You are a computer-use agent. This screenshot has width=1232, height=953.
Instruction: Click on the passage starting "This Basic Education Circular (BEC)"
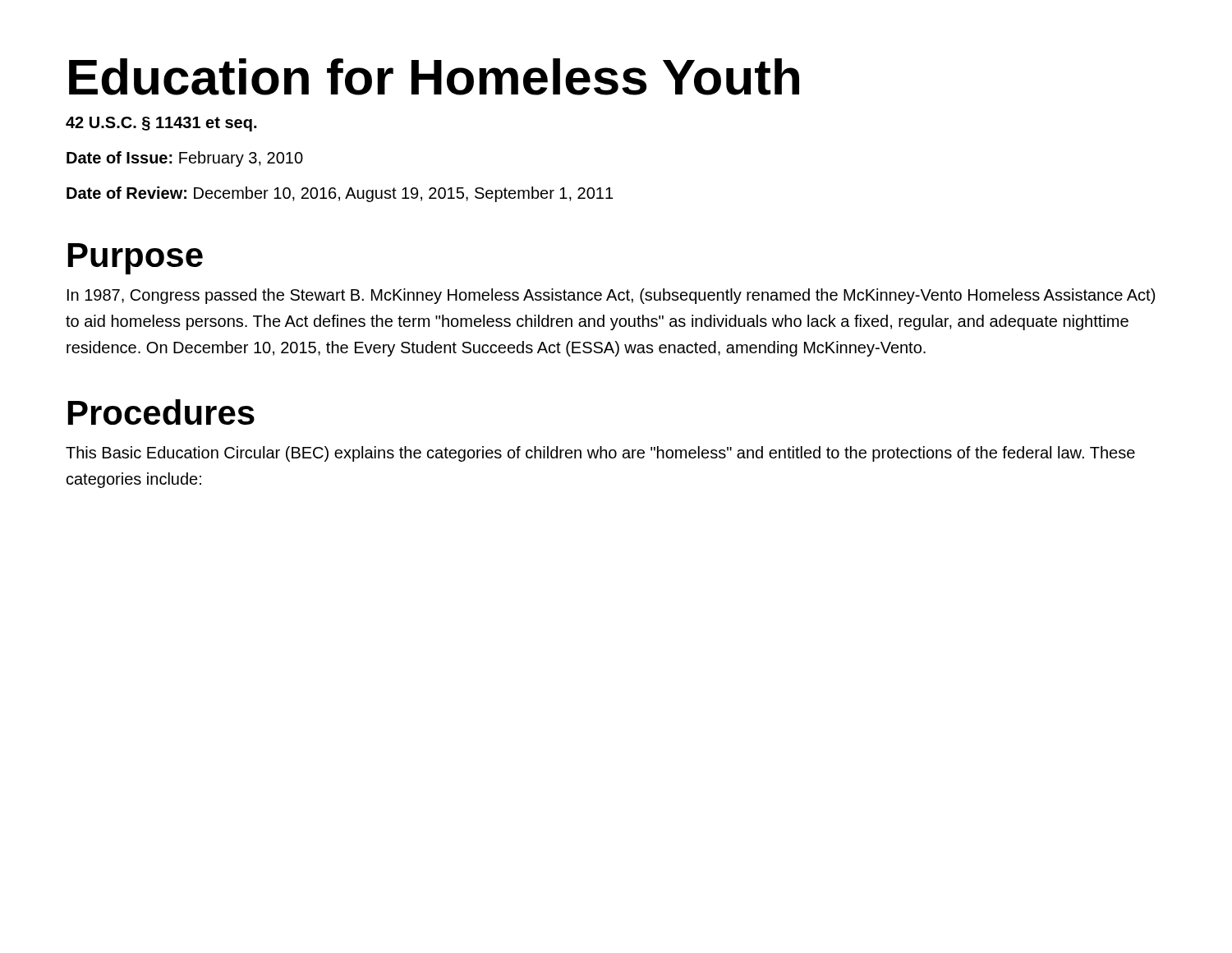(600, 466)
